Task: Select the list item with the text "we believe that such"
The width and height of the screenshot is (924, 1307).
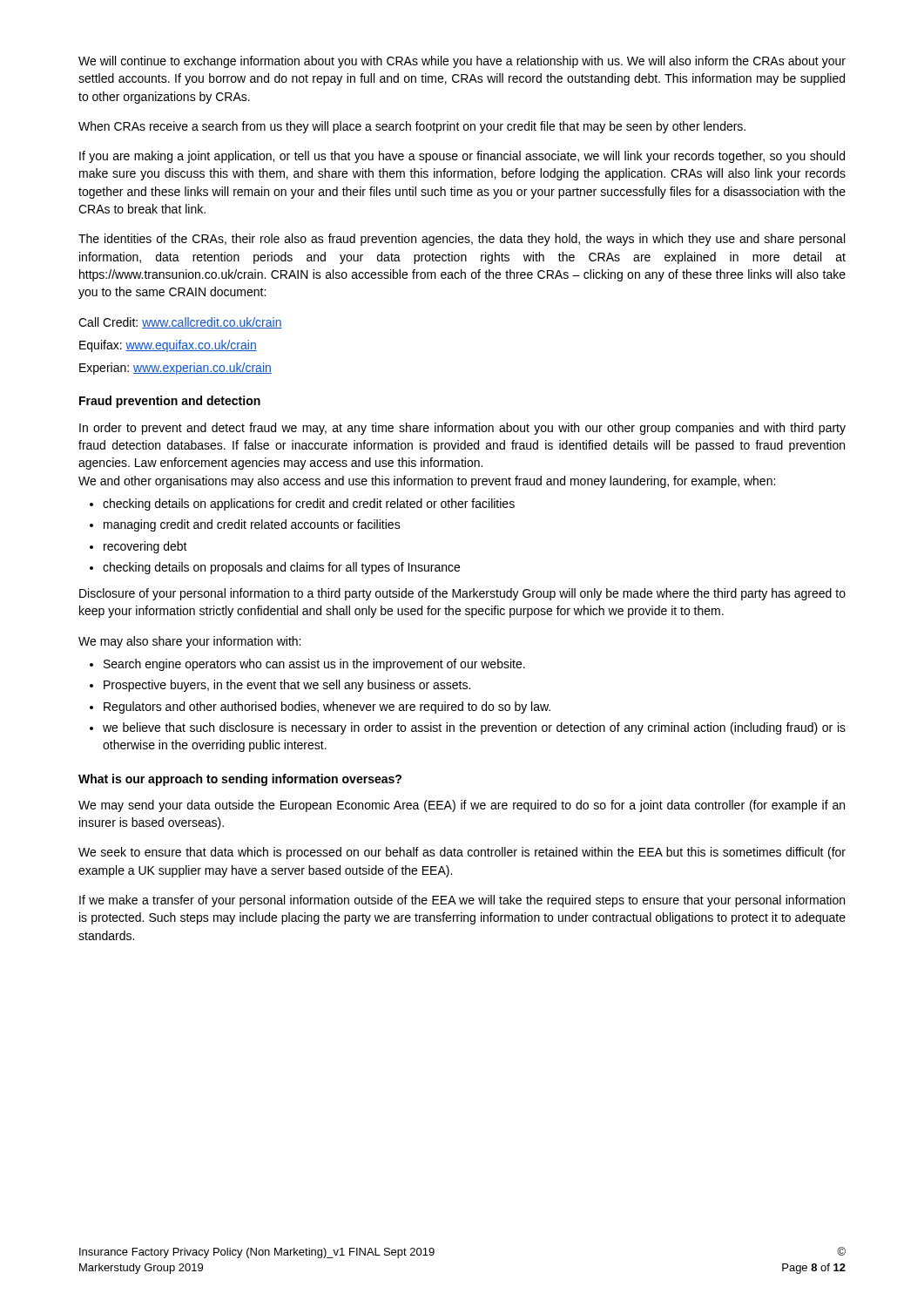Action: tap(474, 736)
